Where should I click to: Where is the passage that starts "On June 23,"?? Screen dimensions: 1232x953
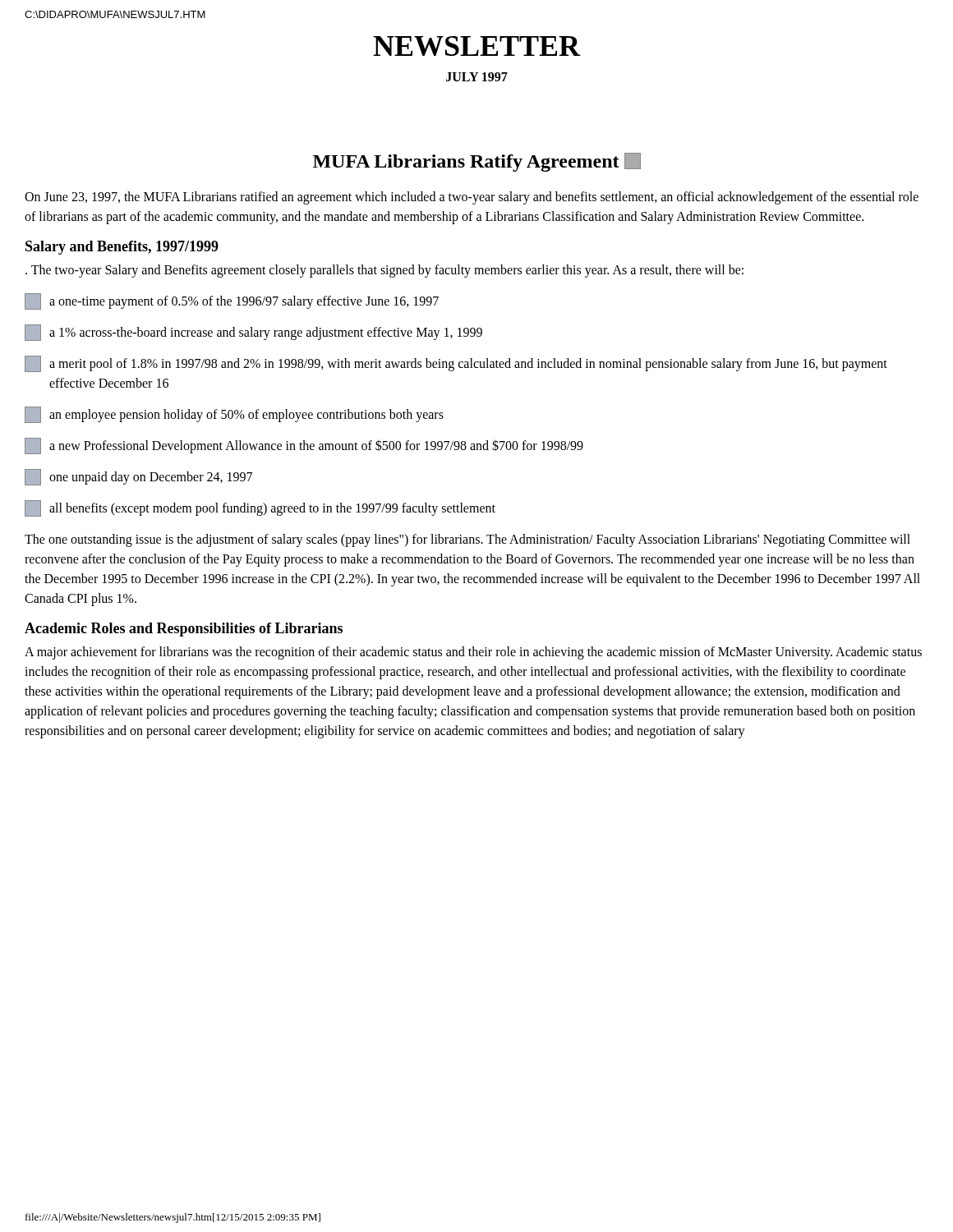(x=472, y=207)
